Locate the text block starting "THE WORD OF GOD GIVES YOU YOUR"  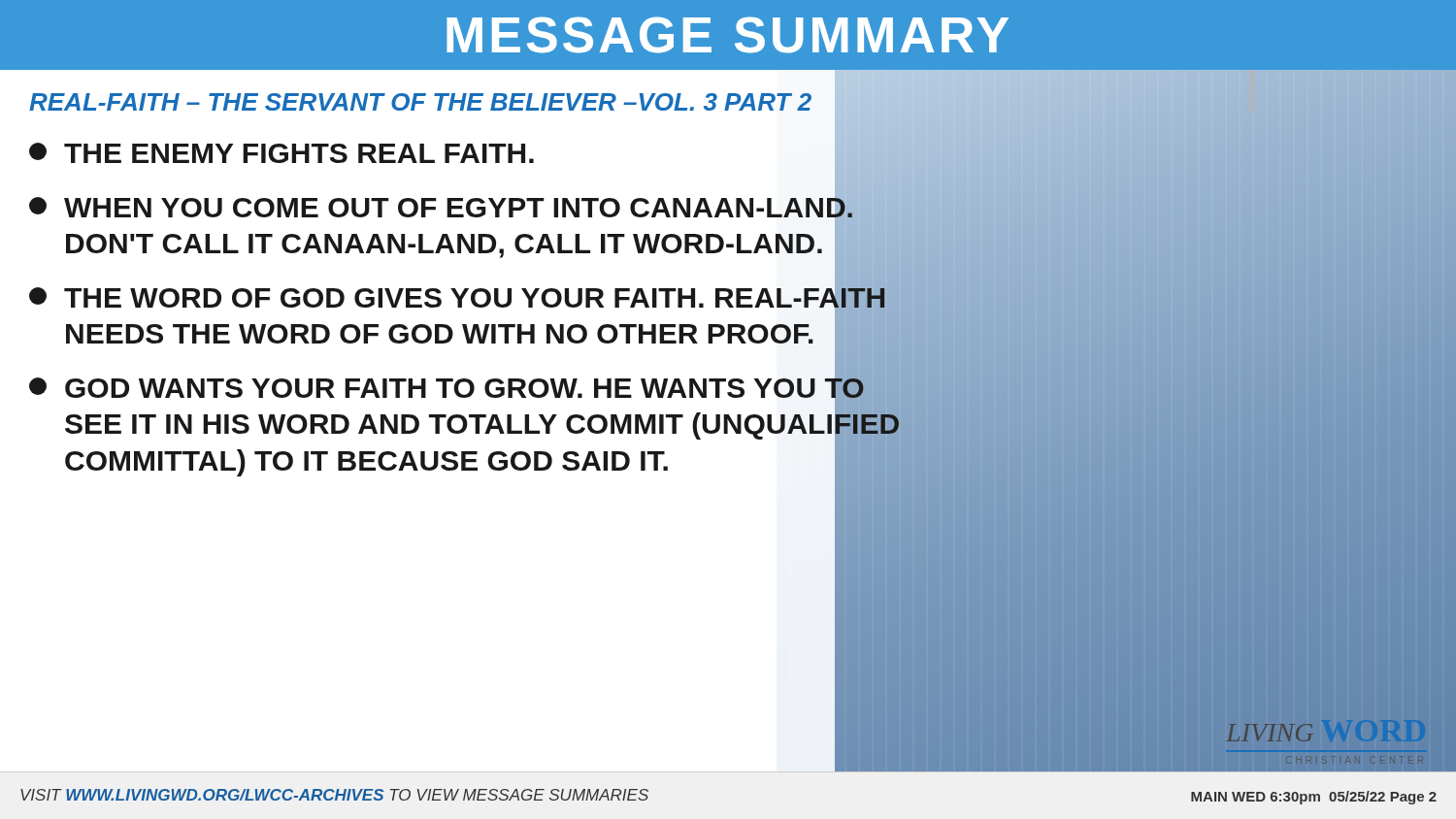[x=466, y=316]
